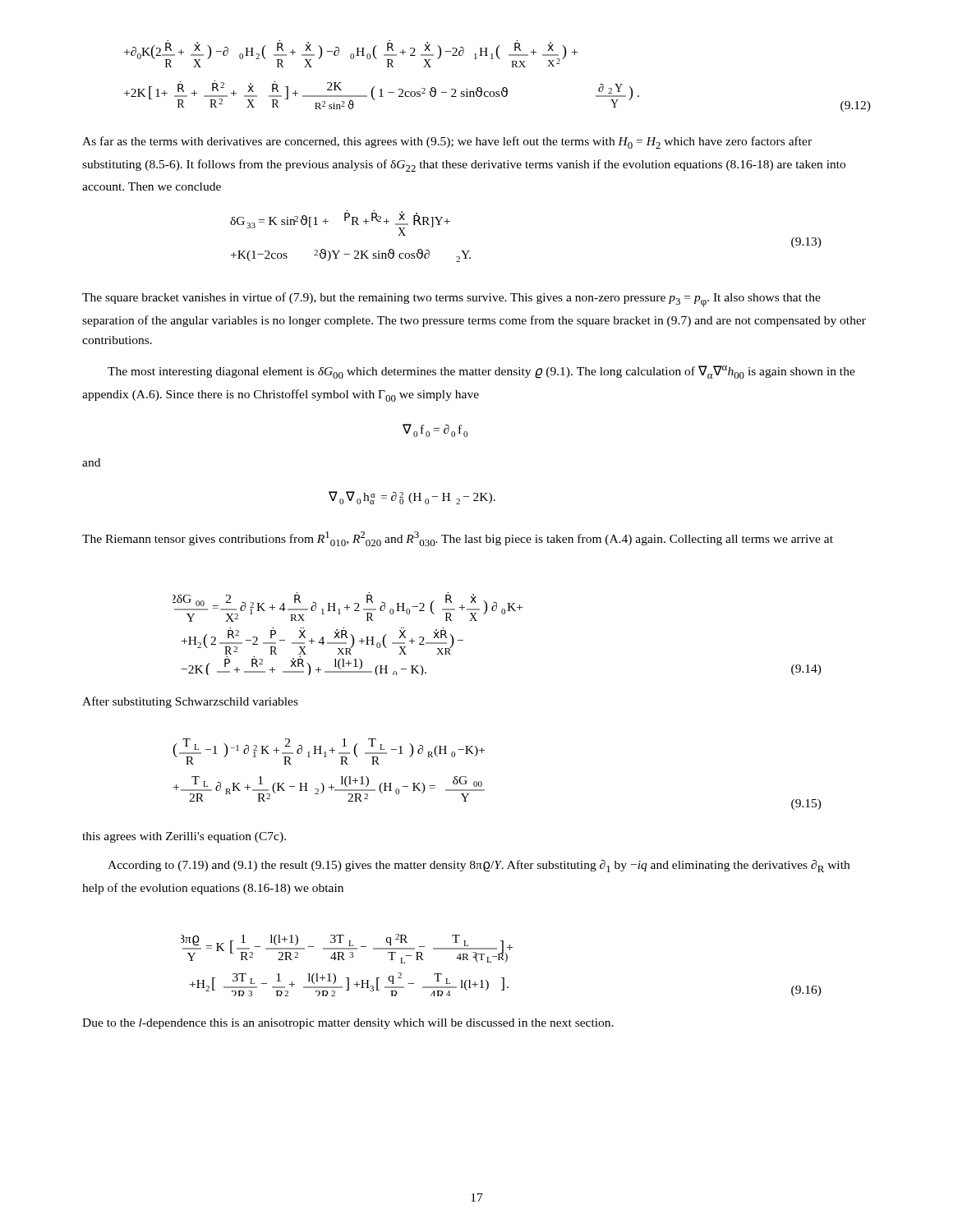Locate the formula that opens with "8πϱ Y = K ["
This screenshot has height=1232, width=953.
click(452, 955)
